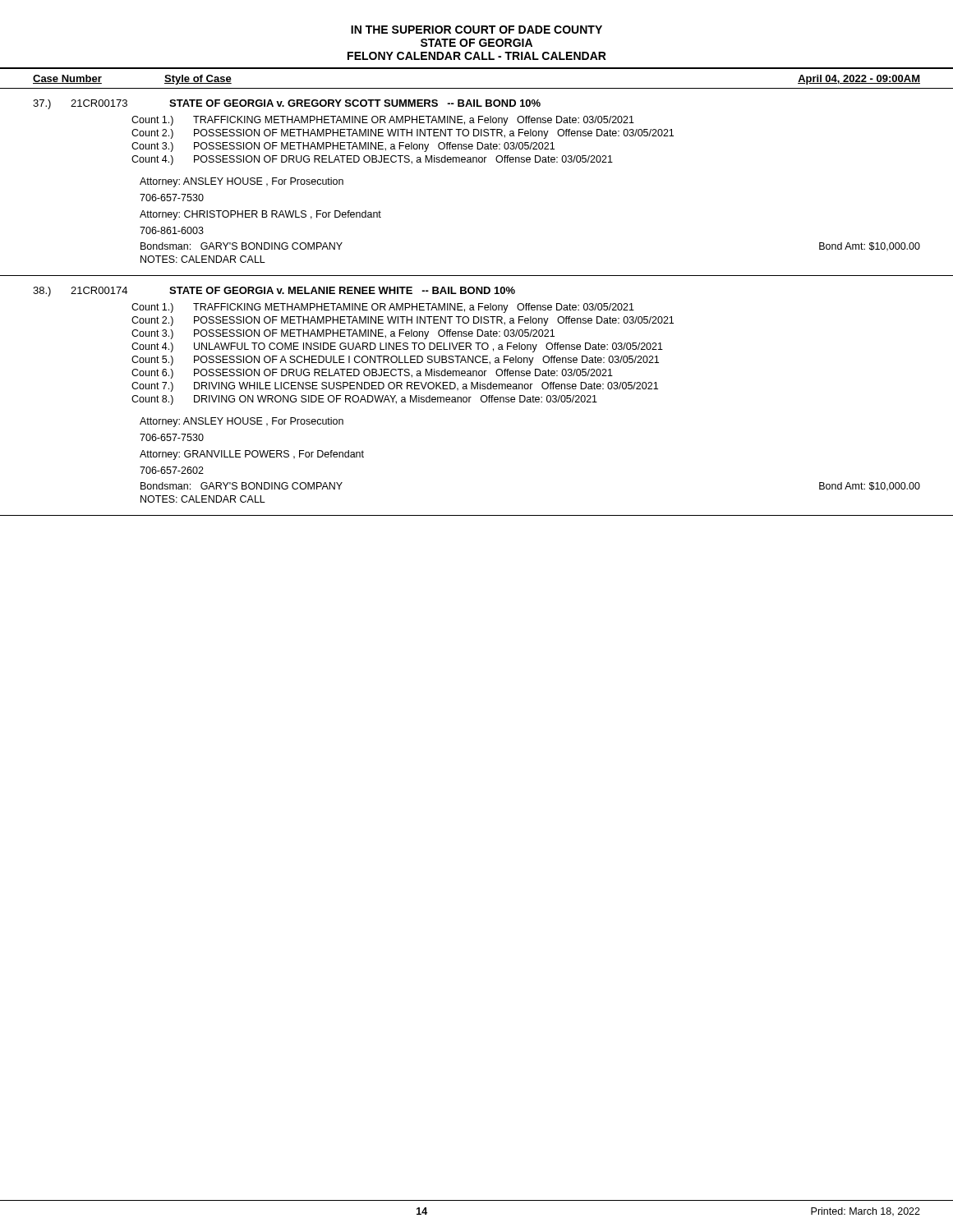
Task: Locate the text starting ") 21CR00173 STATE OF GEORGIA v. GREGORY SCOTT"
Action: coord(476,103)
